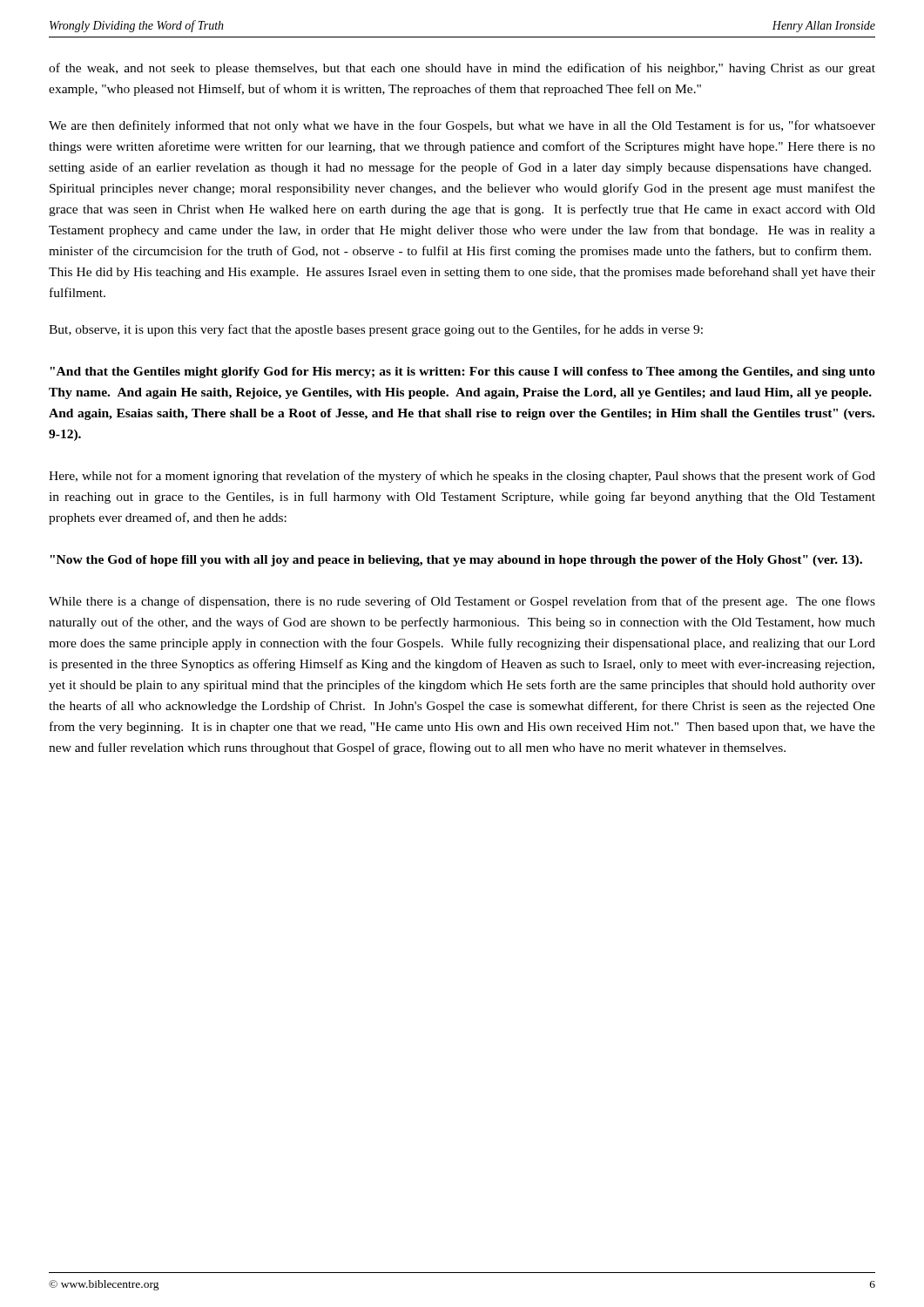
Task: Select the text block containing "of the weak,"
Action: click(x=462, y=78)
